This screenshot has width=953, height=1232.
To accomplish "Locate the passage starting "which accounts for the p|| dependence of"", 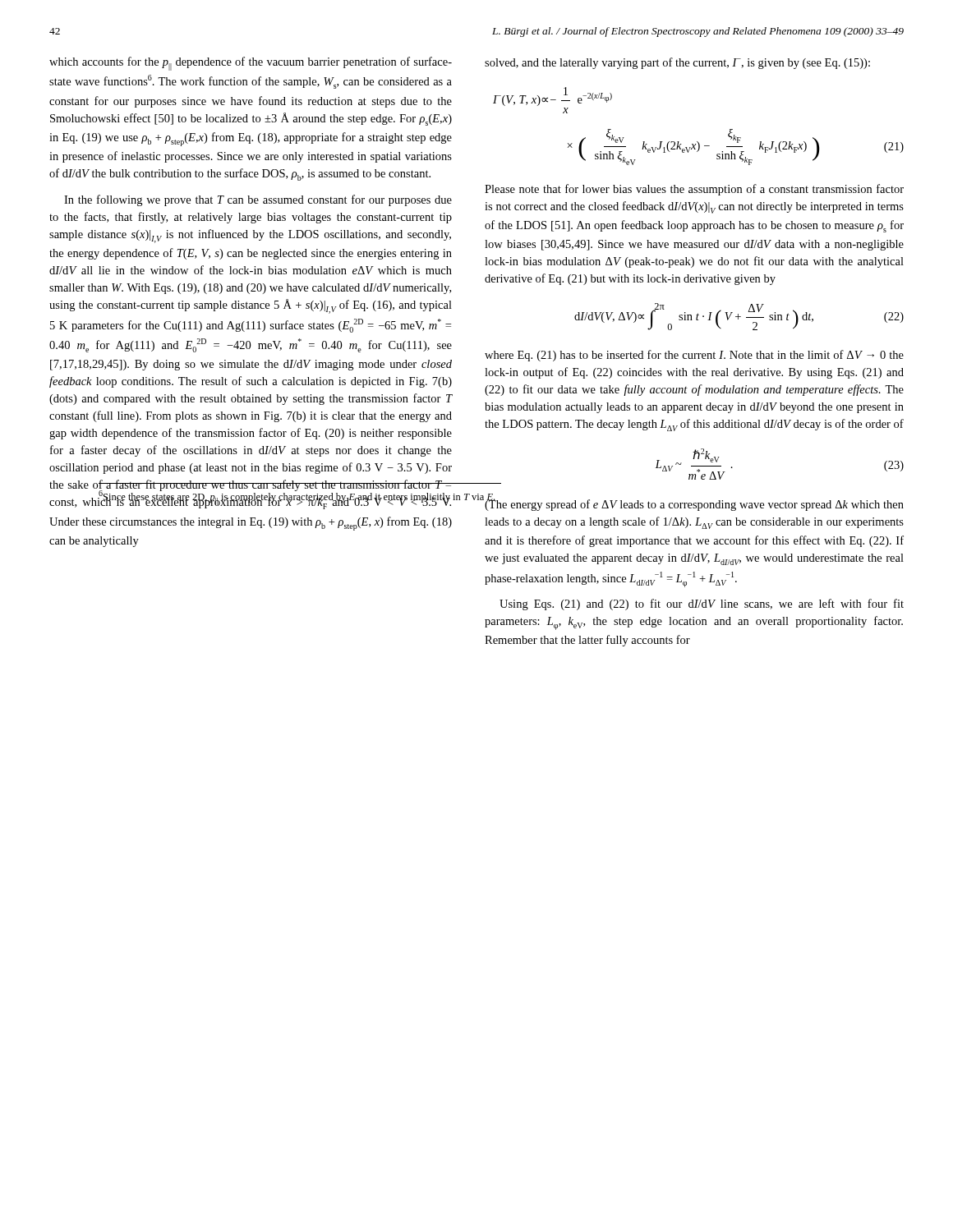I will tap(251, 119).
